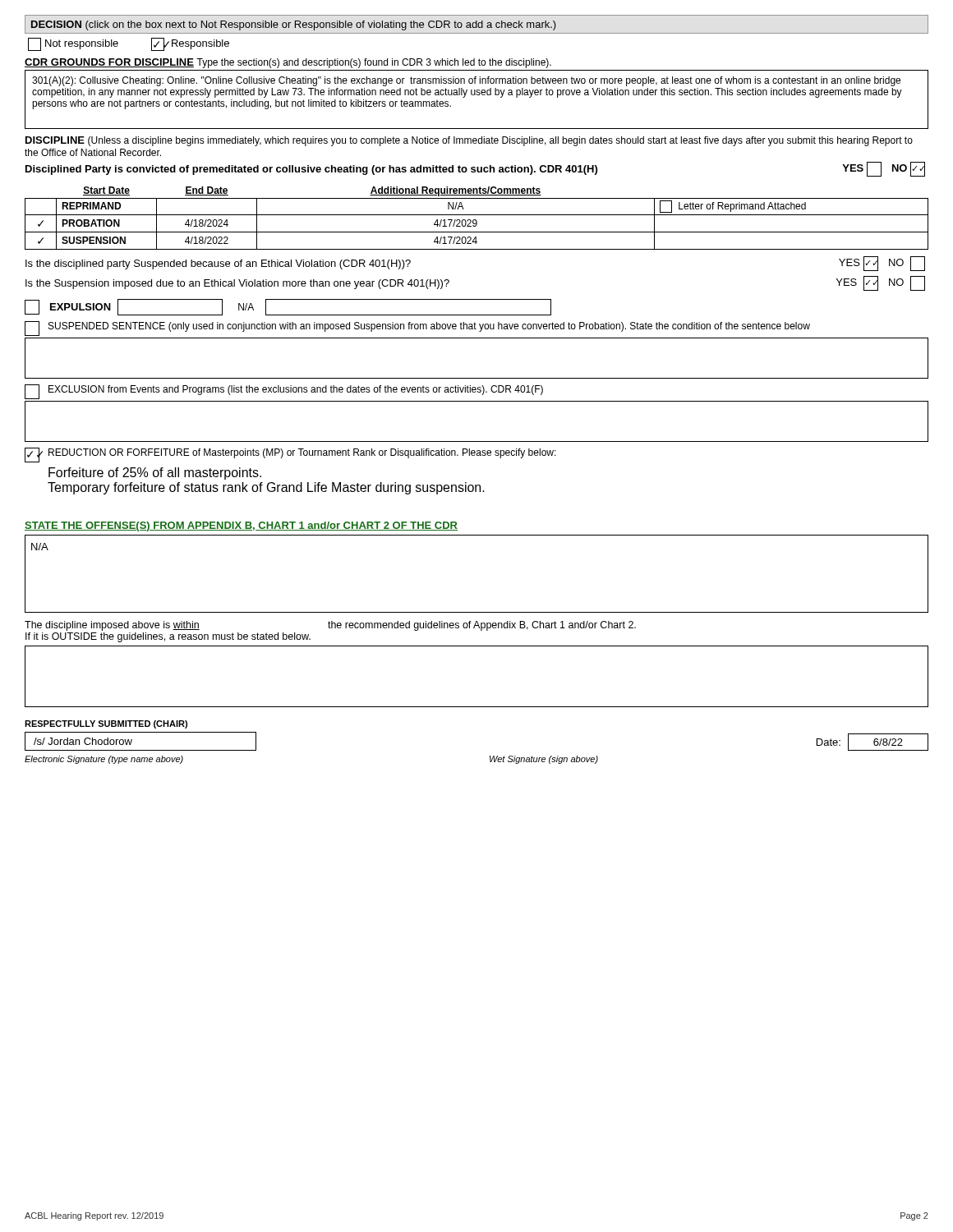This screenshot has width=953, height=1232.
Task: Point to the passage starting "Forfeiture of 25% of all masterpoints. Temporary"
Action: coord(266,480)
